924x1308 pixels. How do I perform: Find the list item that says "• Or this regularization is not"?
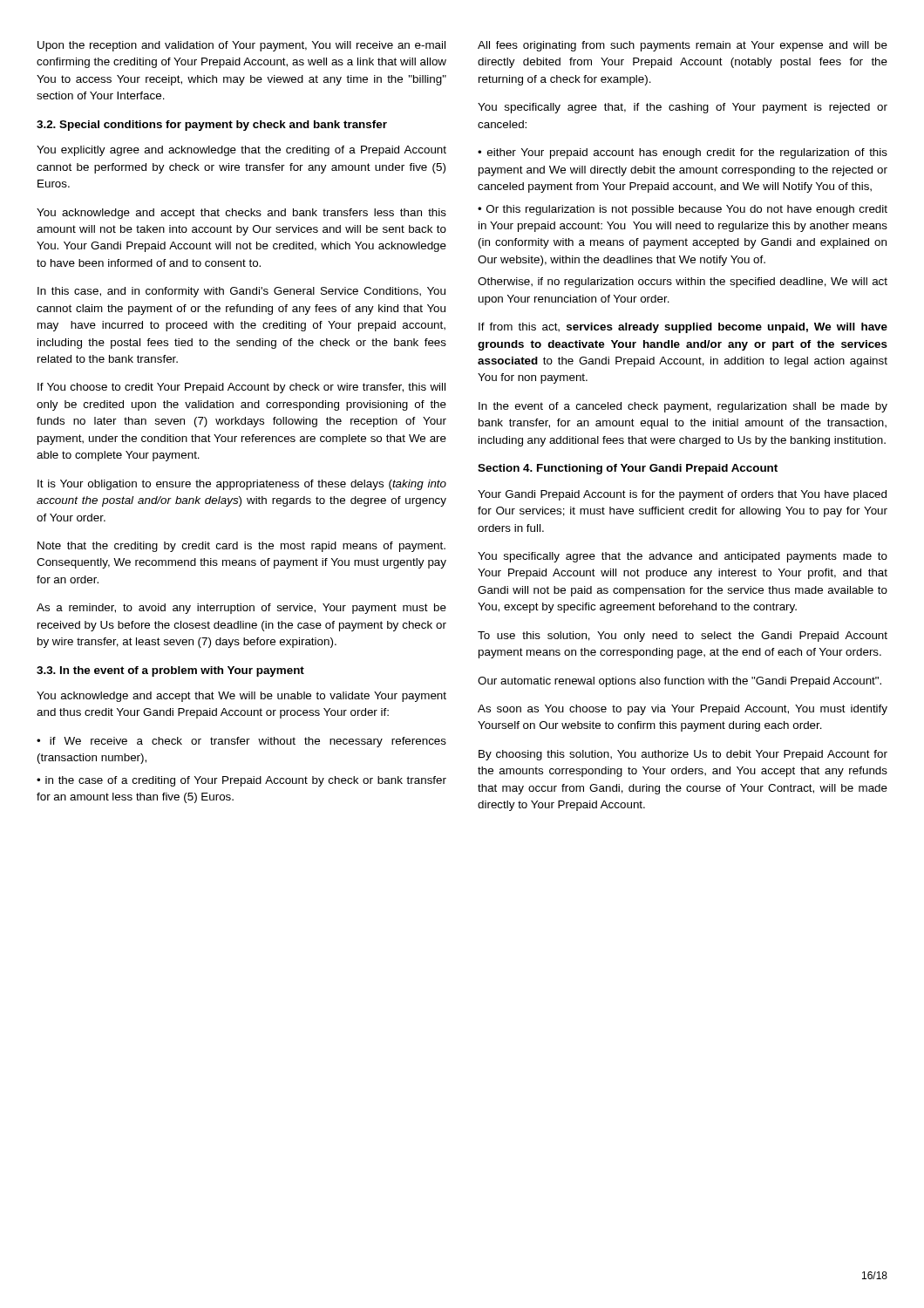click(x=683, y=234)
